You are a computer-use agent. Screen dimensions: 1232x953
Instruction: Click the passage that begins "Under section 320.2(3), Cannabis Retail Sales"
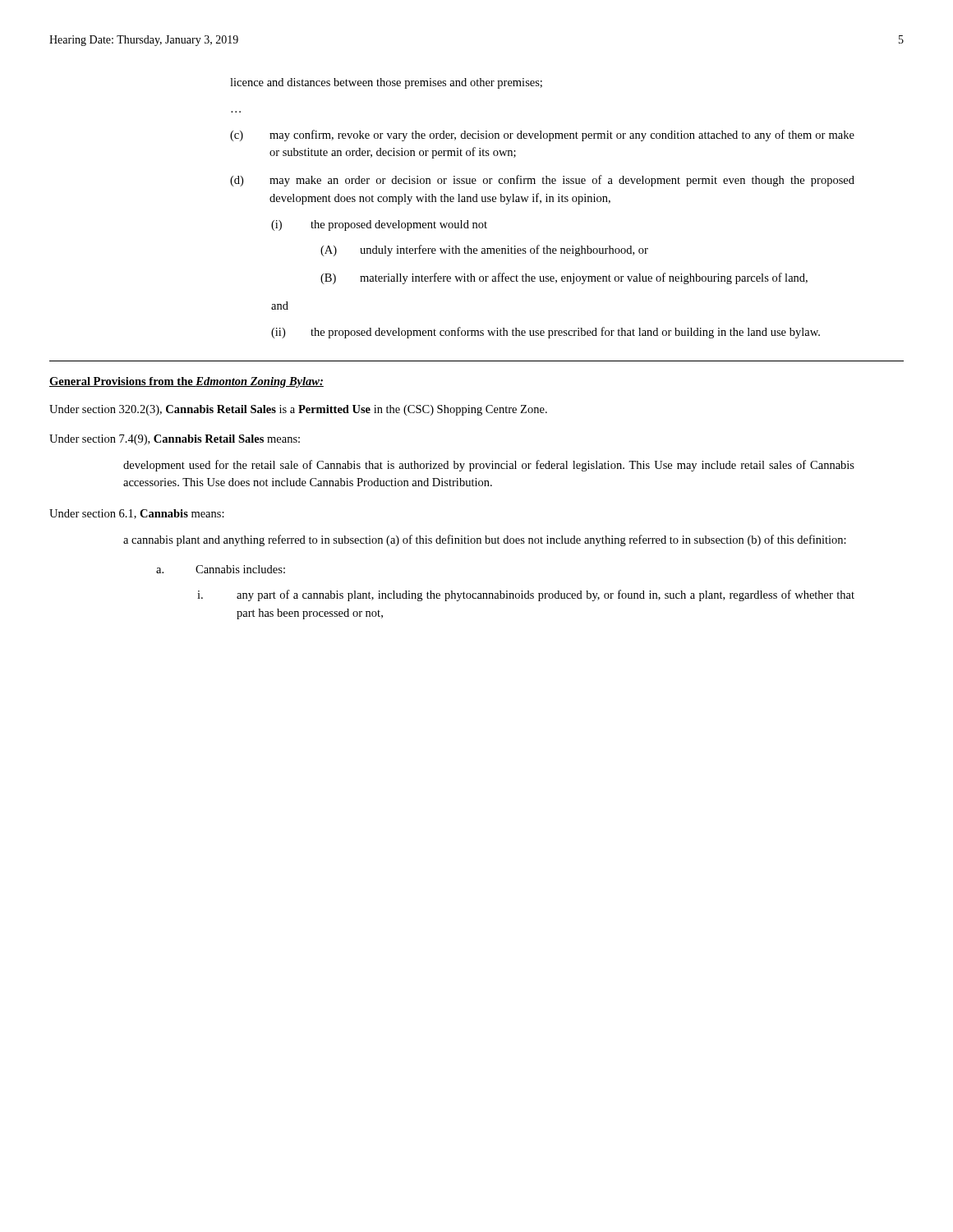tap(298, 409)
